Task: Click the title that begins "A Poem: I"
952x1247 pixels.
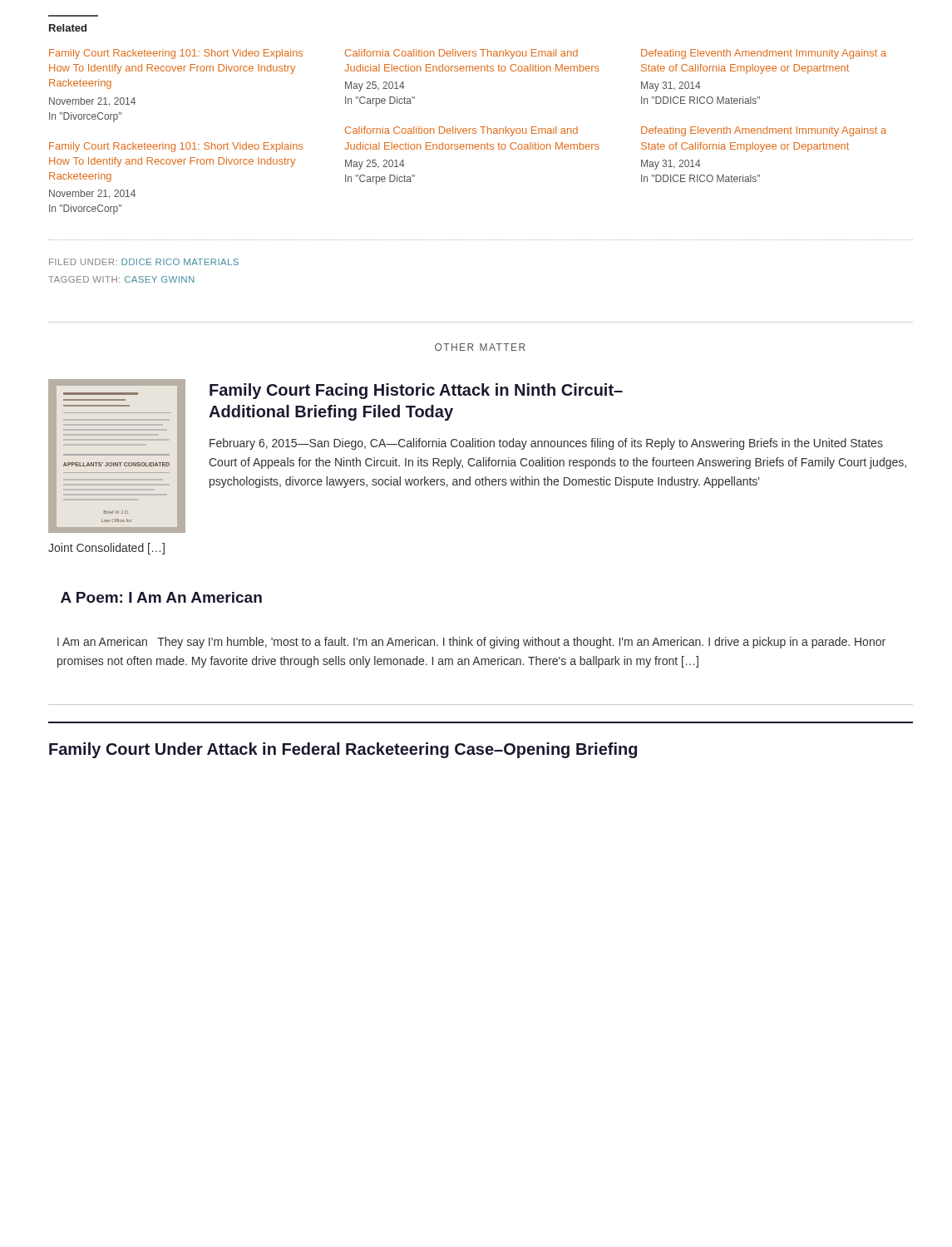Action: pos(161,597)
